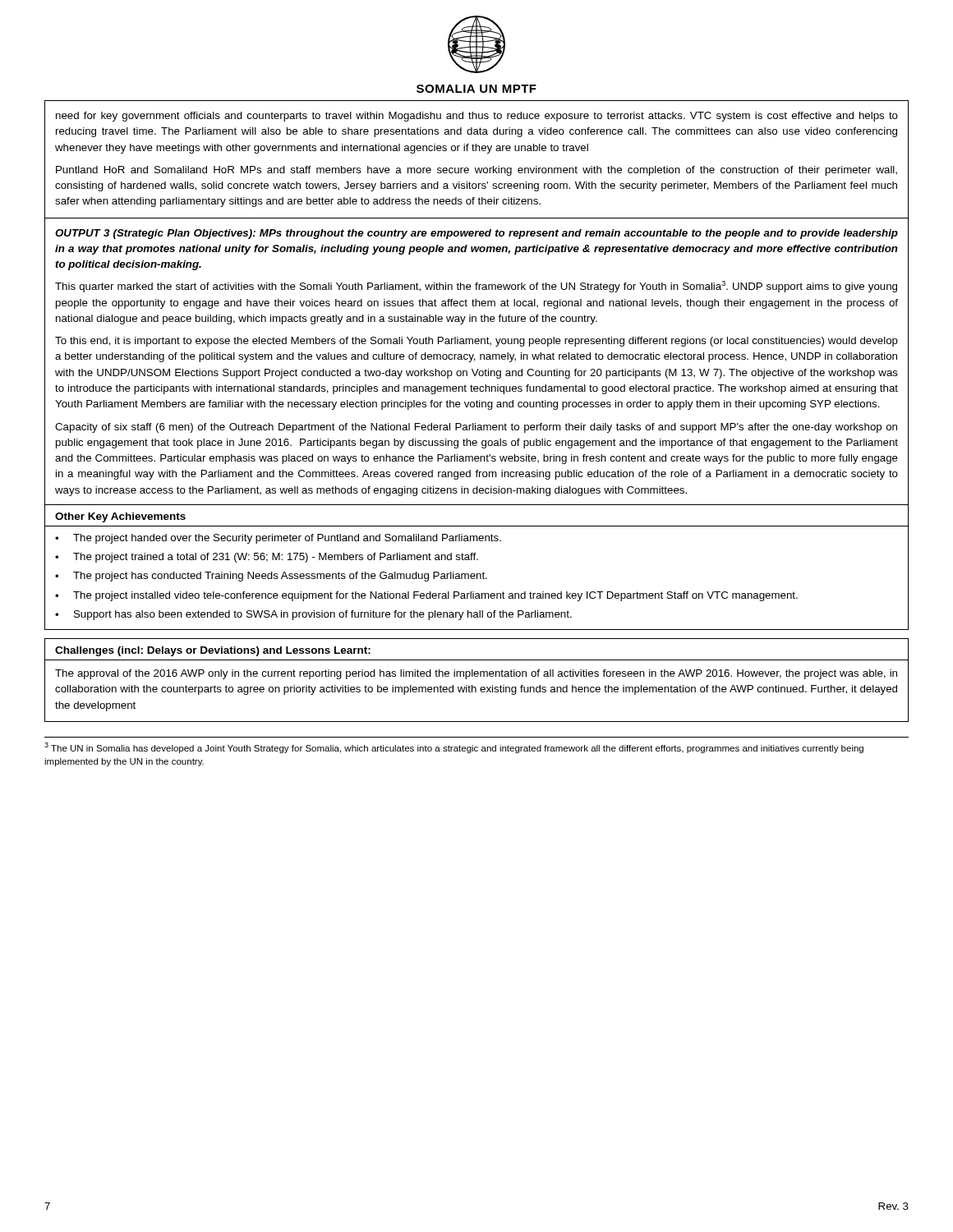953x1232 pixels.
Task: Select the element starting "• The project handed over the Security perimeter"
Action: 278,538
